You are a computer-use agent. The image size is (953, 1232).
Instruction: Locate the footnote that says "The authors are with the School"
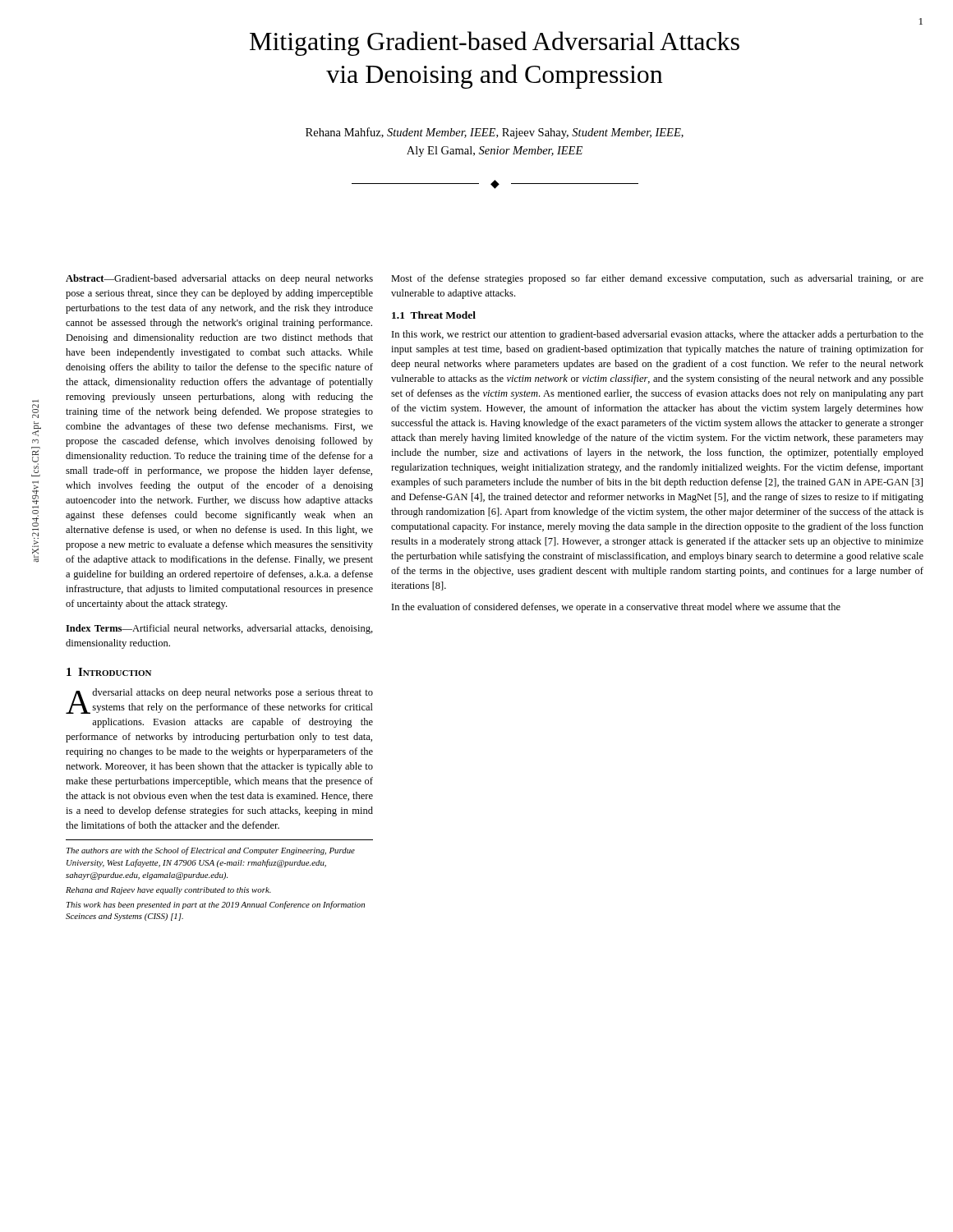pyautogui.click(x=219, y=883)
